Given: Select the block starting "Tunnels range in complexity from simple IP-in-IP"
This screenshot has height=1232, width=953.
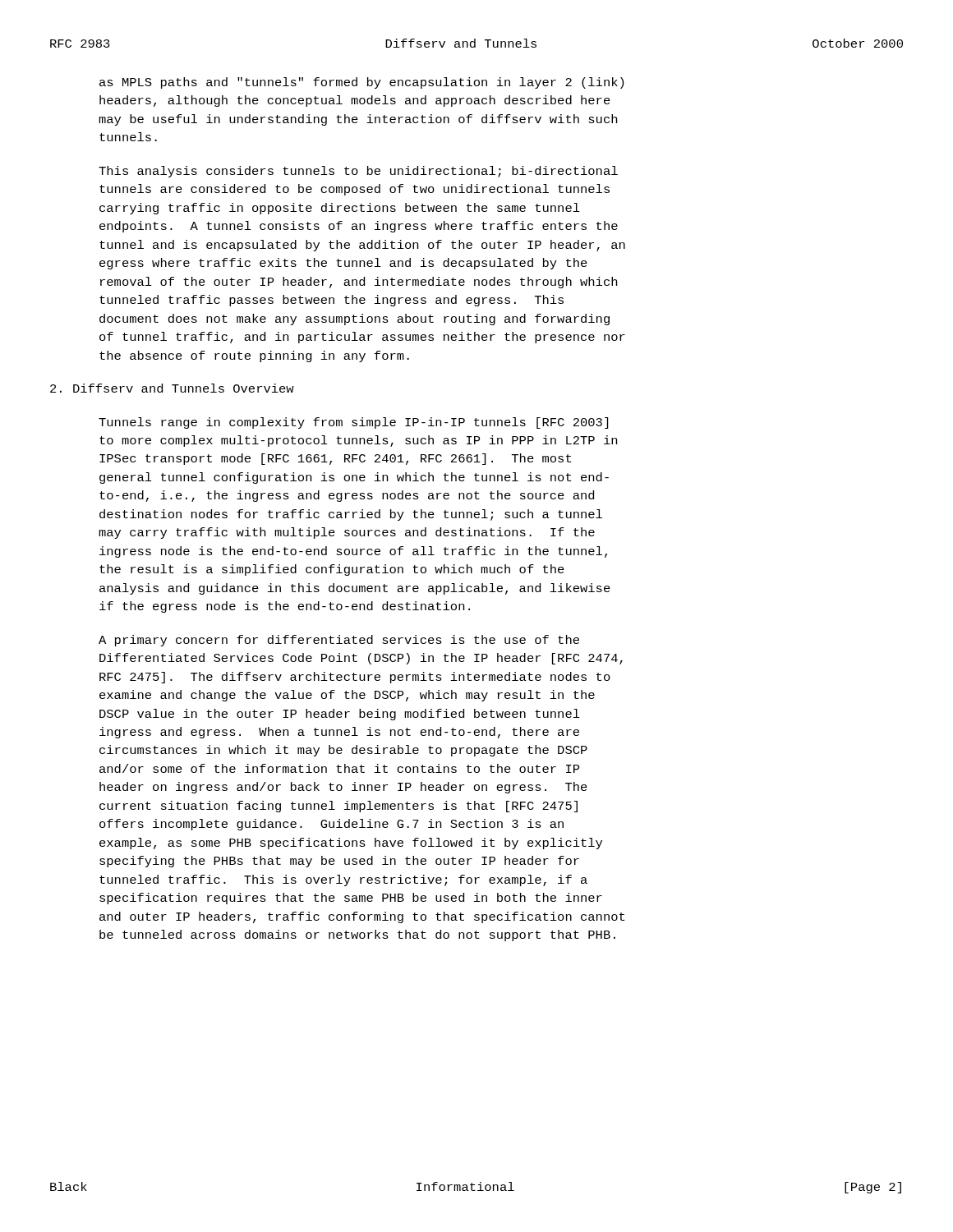Looking at the screenshot, I should coord(358,515).
